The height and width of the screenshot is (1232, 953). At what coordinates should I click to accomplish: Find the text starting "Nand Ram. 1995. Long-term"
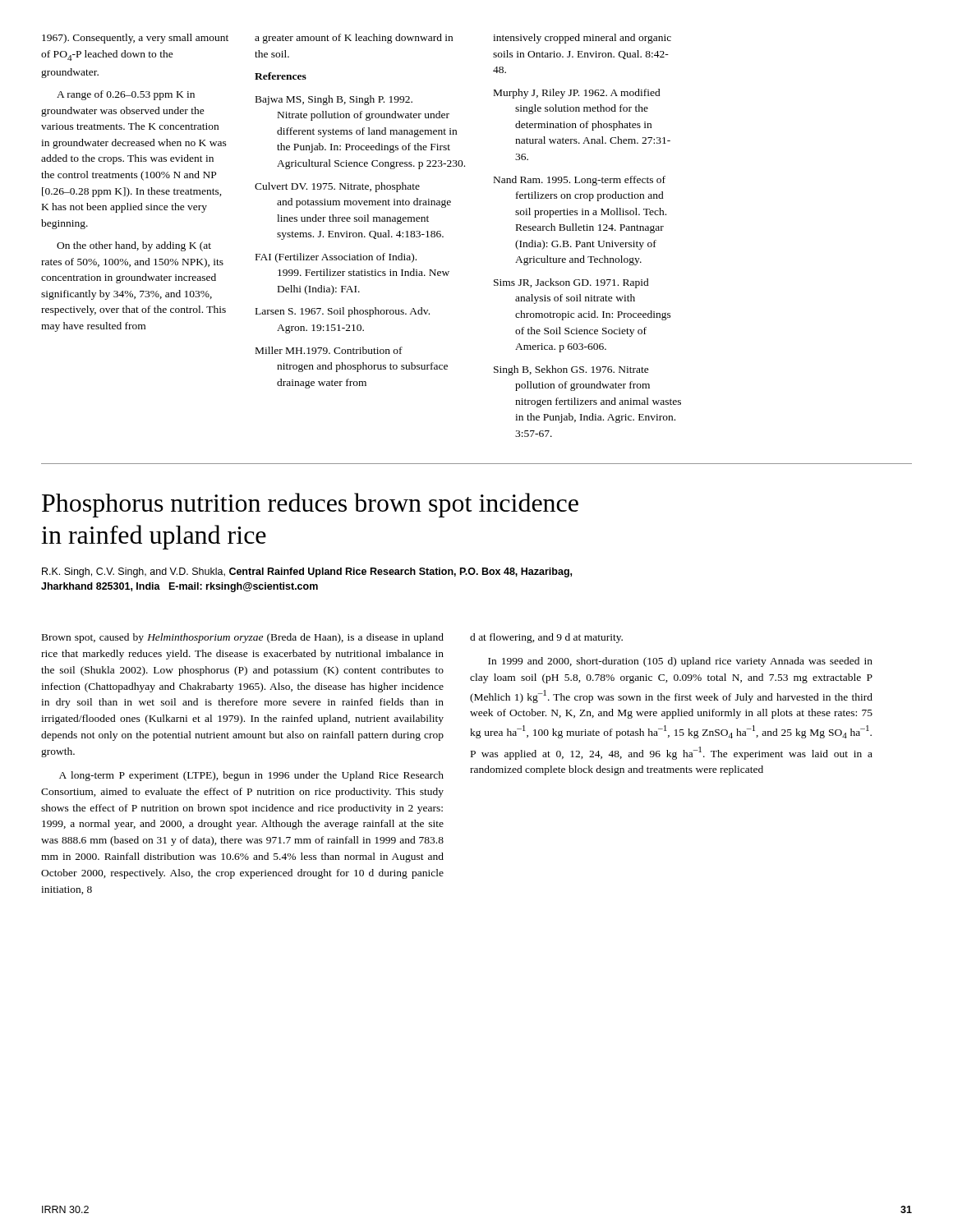point(587,219)
